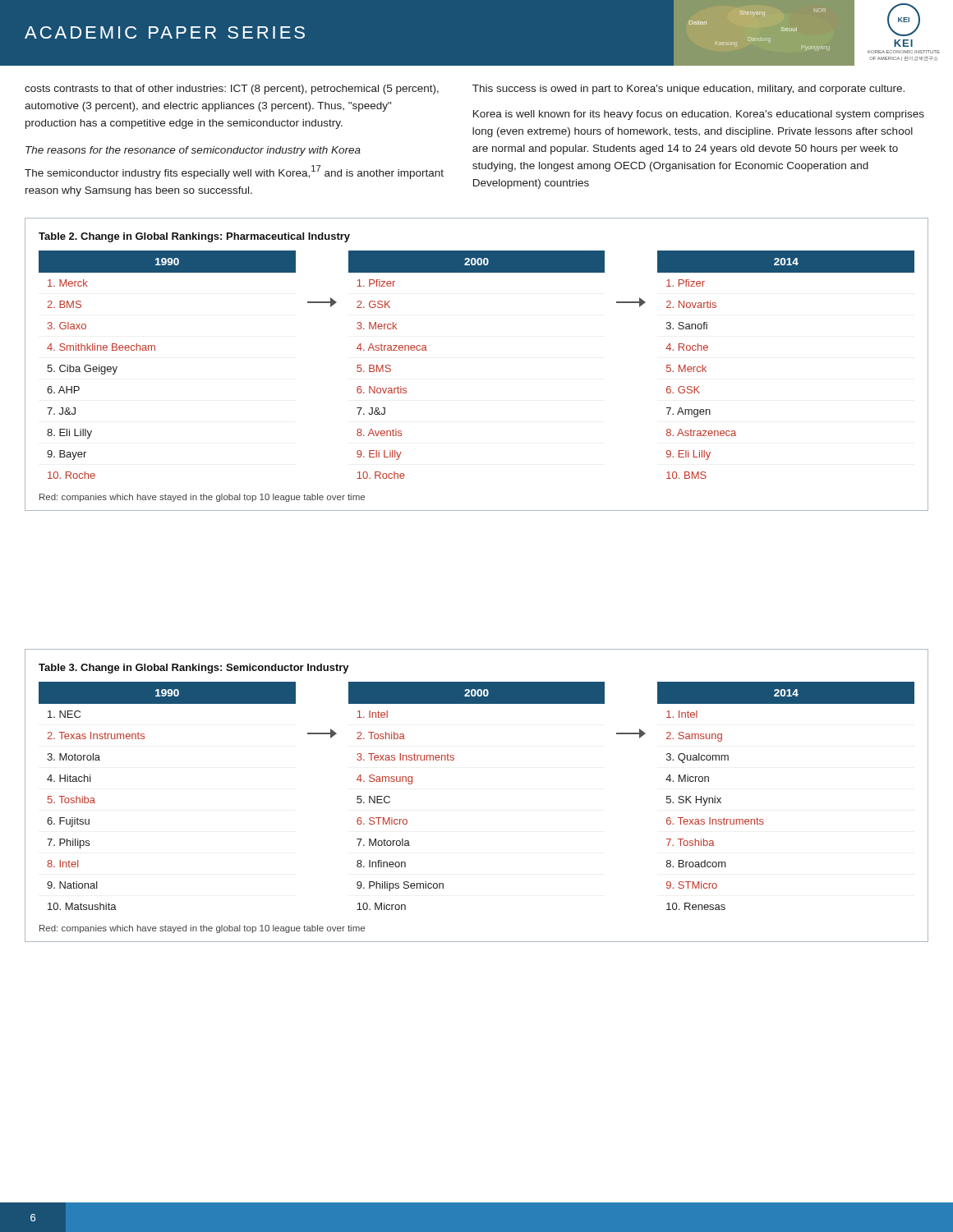
Task: Find the table that mentions "Table 3. Change in"
Action: point(476,796)
